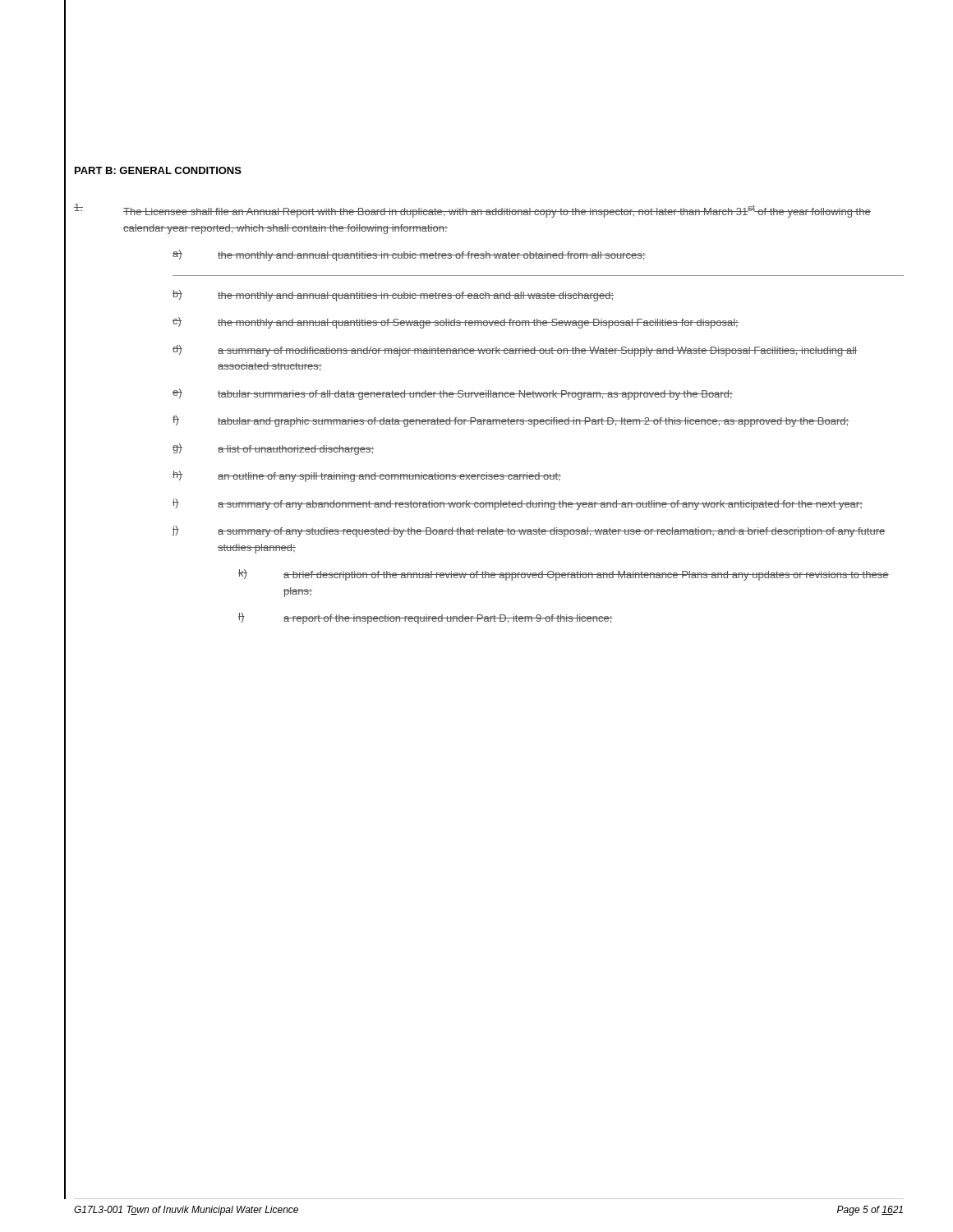Select the list item that reads "f) tabular and graphic summaries of"

pyautogui.click(x=538, y=421)
